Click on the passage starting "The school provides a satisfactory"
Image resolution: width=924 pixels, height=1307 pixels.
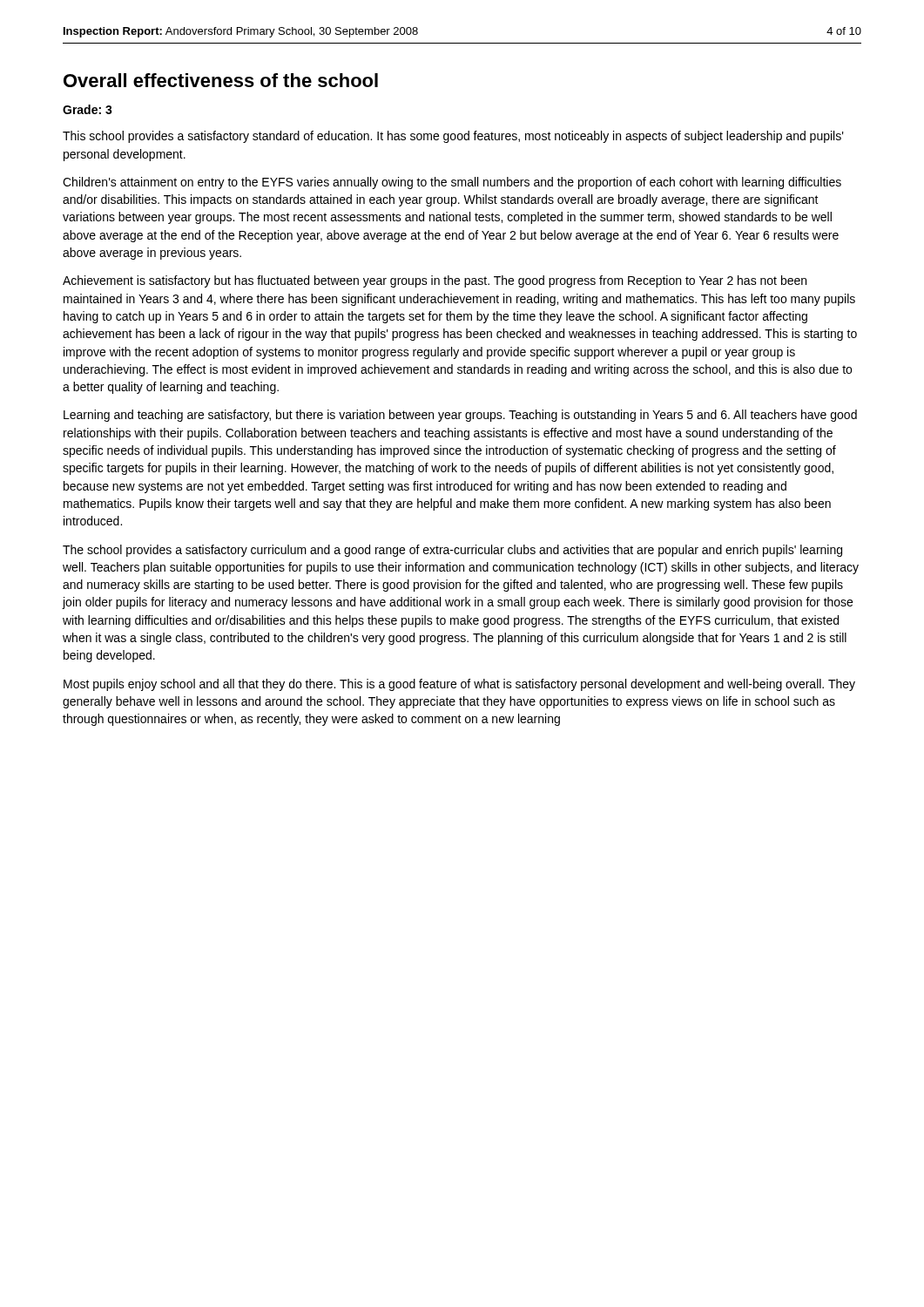(x=462, y=603)
